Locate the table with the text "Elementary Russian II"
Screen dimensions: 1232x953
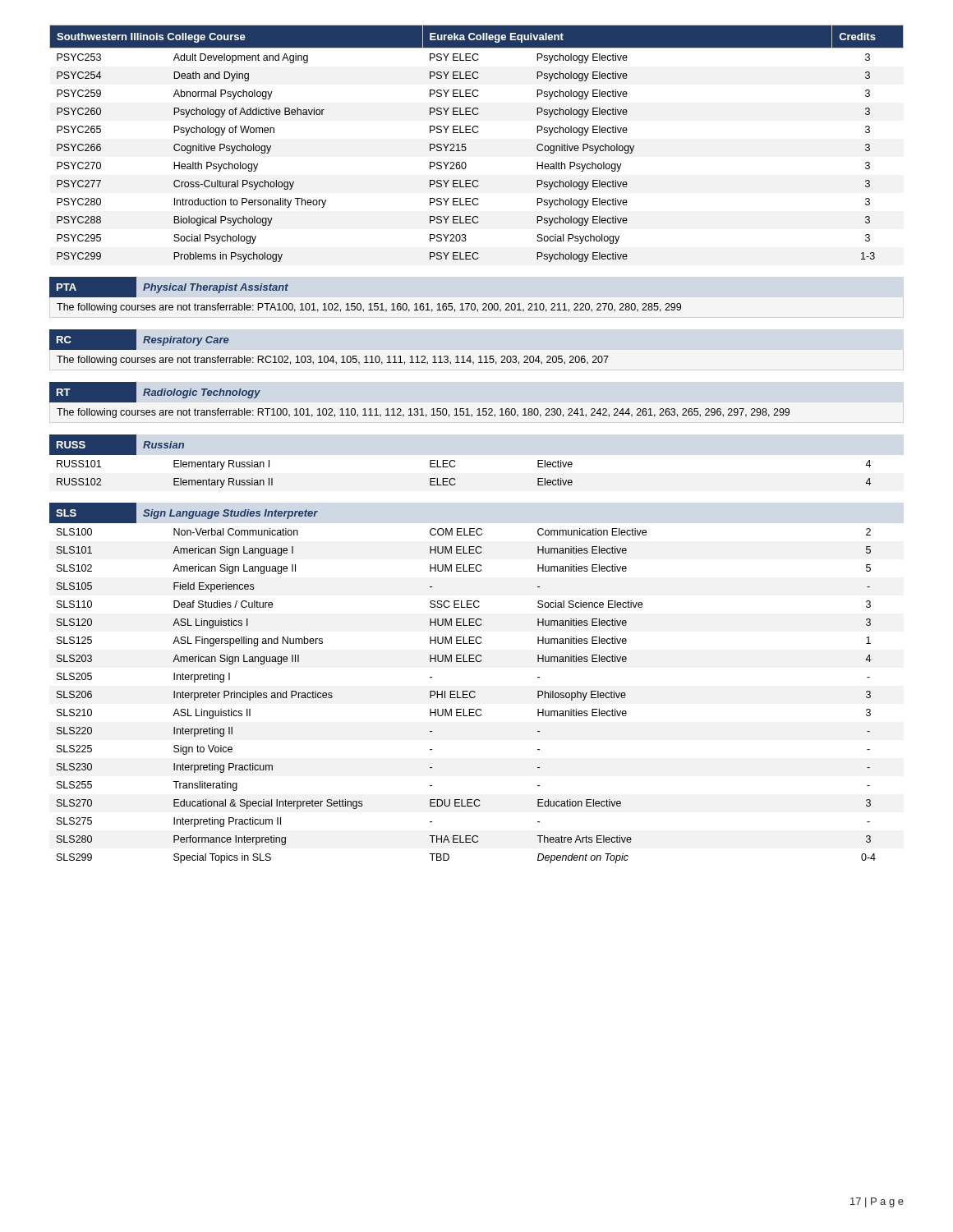coord(476,473)
